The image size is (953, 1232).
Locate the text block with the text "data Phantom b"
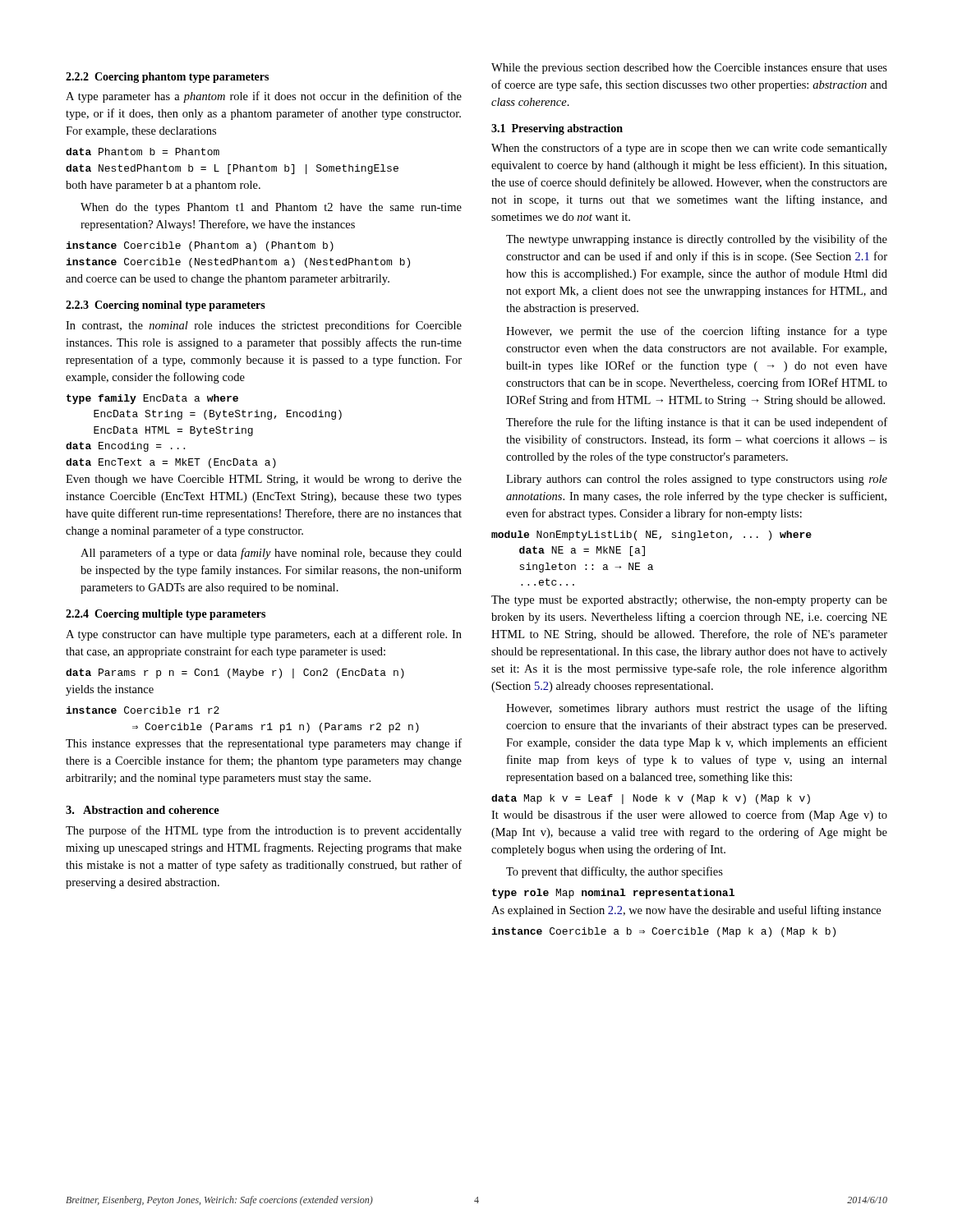264,161
